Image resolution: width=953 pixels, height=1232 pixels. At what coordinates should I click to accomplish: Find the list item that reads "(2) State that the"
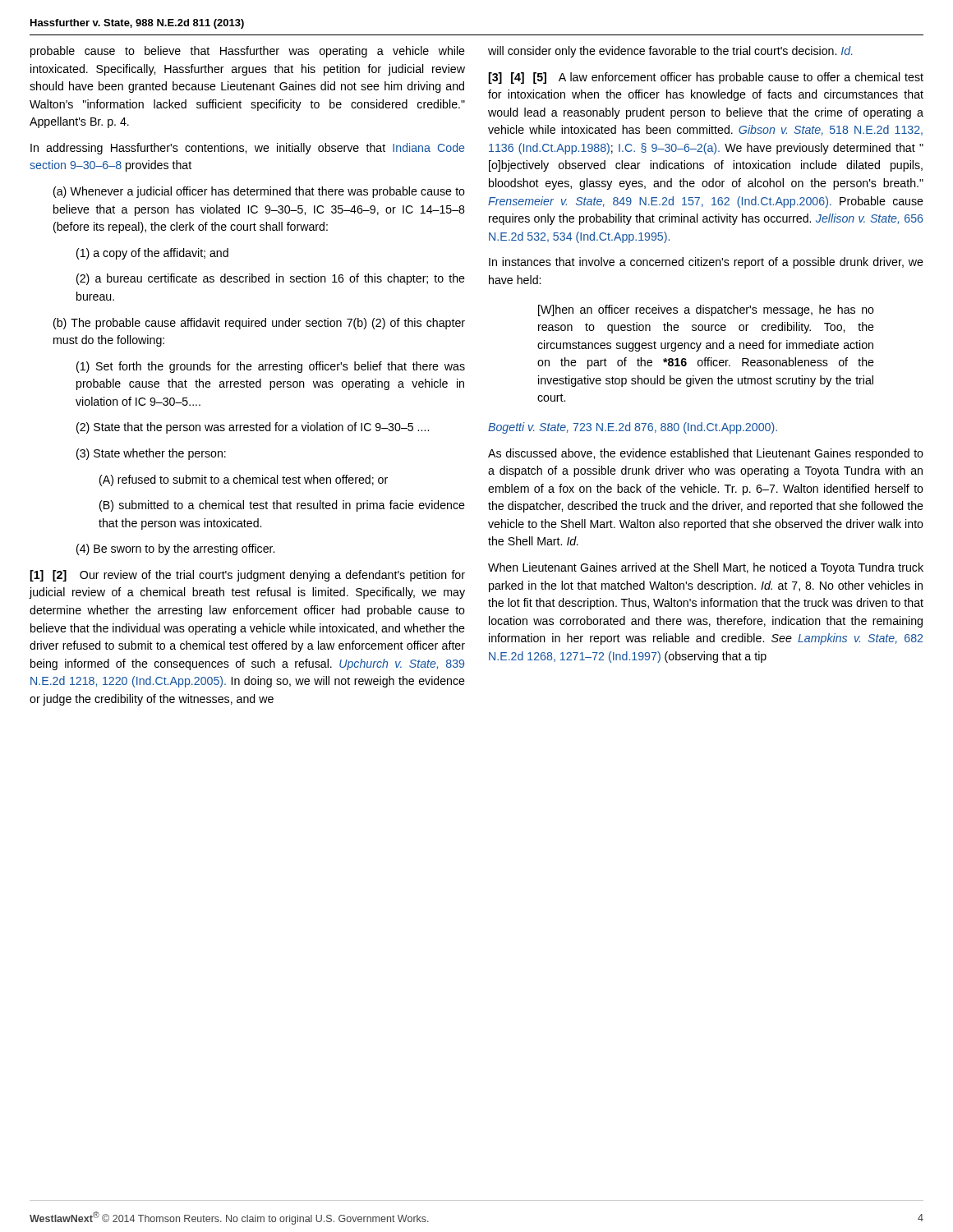[x=270, y=428]
